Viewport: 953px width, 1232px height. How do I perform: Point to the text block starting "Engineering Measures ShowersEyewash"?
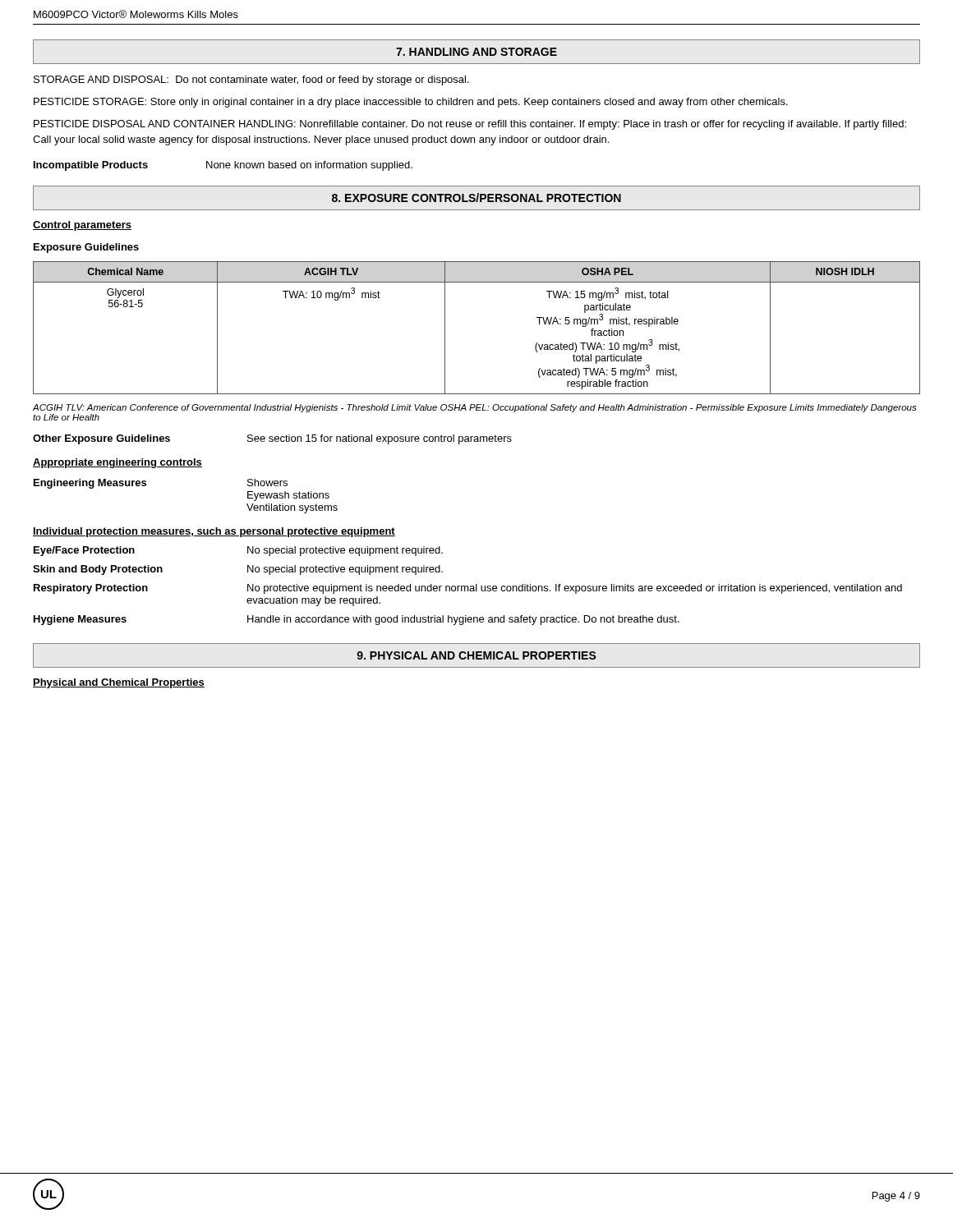pyautogui.click(x=88, y=483)
